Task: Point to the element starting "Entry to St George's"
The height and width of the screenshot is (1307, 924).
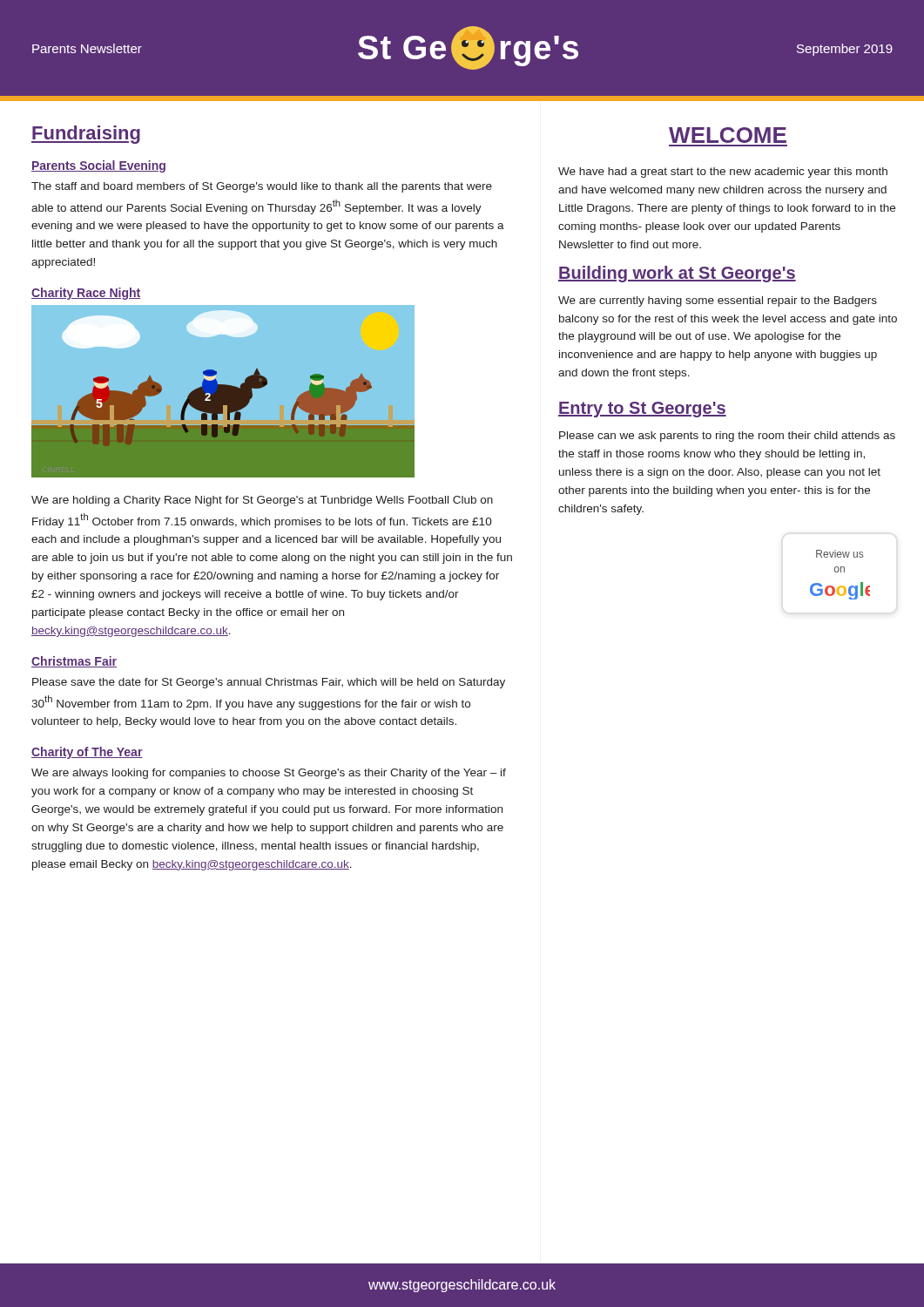Action: coord(728,408)
